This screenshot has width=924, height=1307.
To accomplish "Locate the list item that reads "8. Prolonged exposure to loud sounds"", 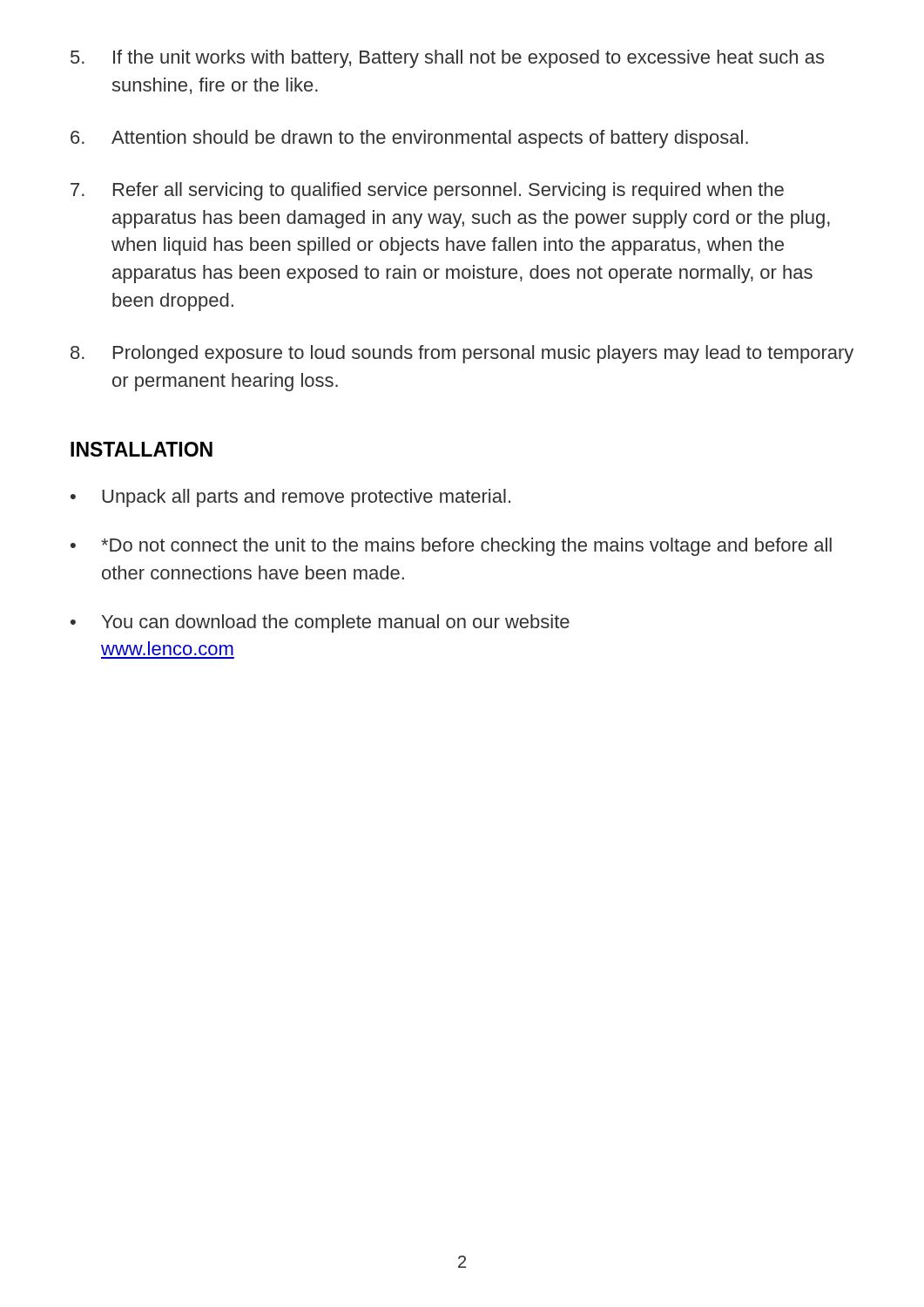I will click(462, 367).
